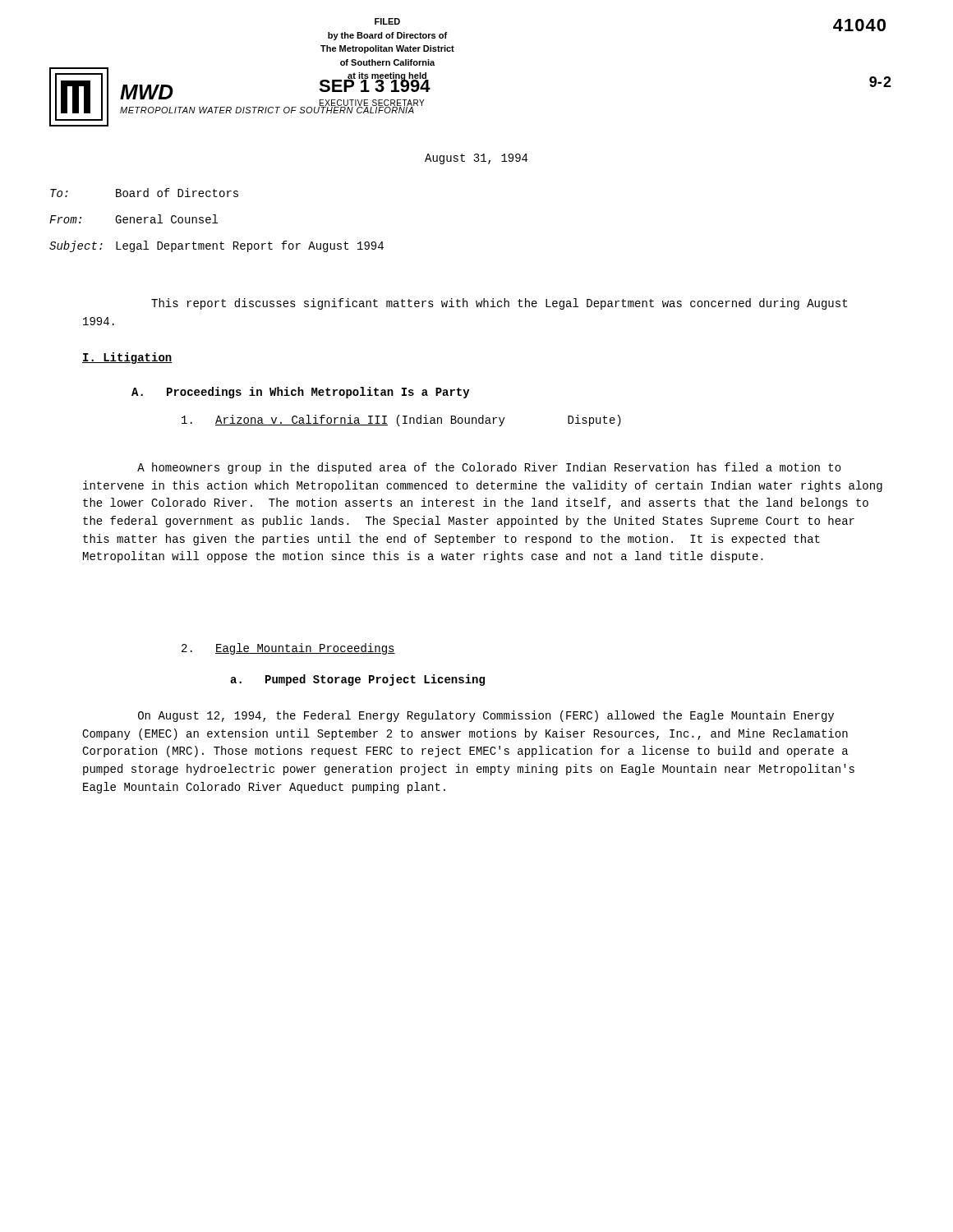
Task: Select the element starting "August 31, 1994"
Action: point(476,158)
